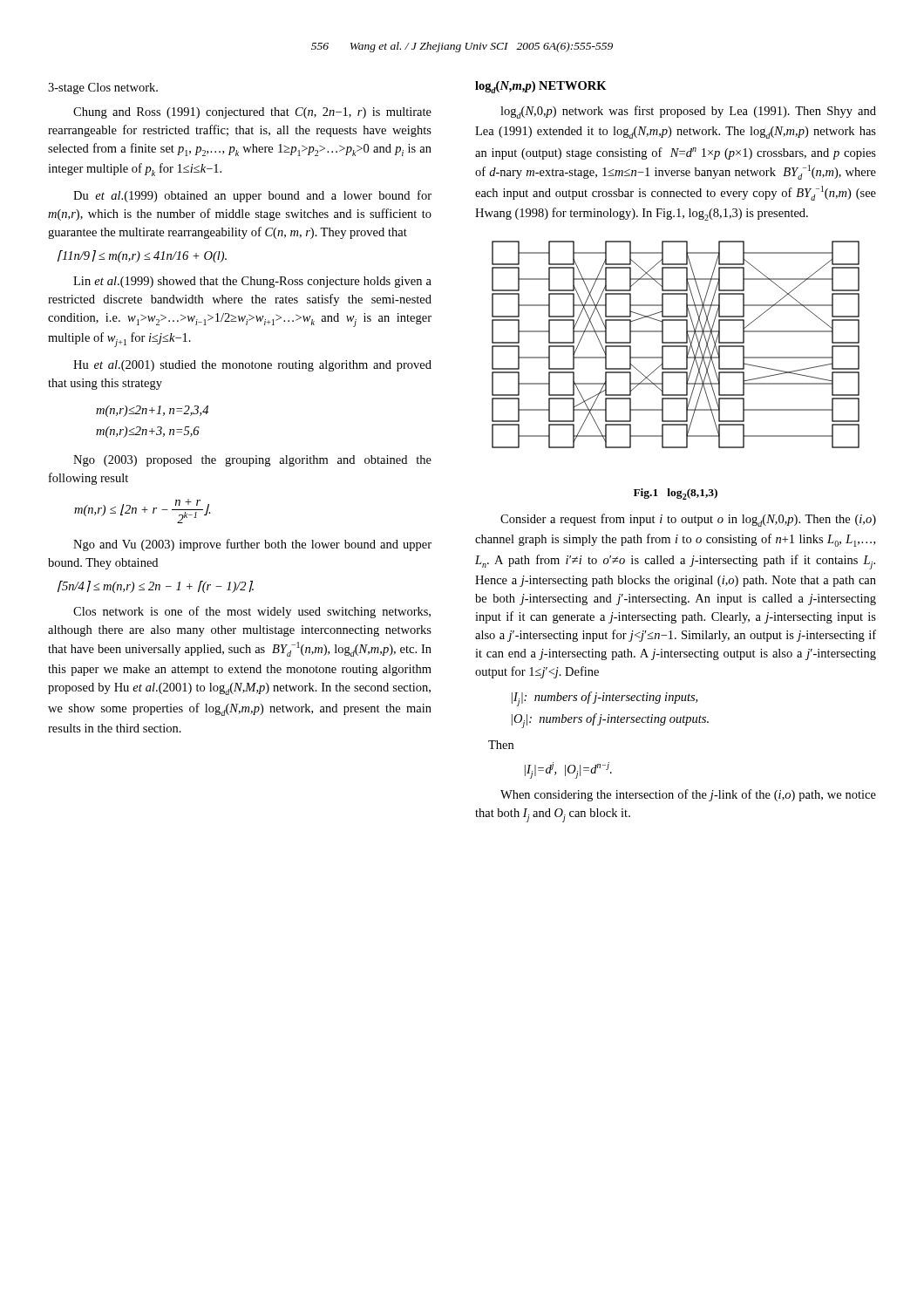Locate the caption that reads "Fig.1 log2(8,1,3)"
924x1308 pixels.
coord(676,494)
